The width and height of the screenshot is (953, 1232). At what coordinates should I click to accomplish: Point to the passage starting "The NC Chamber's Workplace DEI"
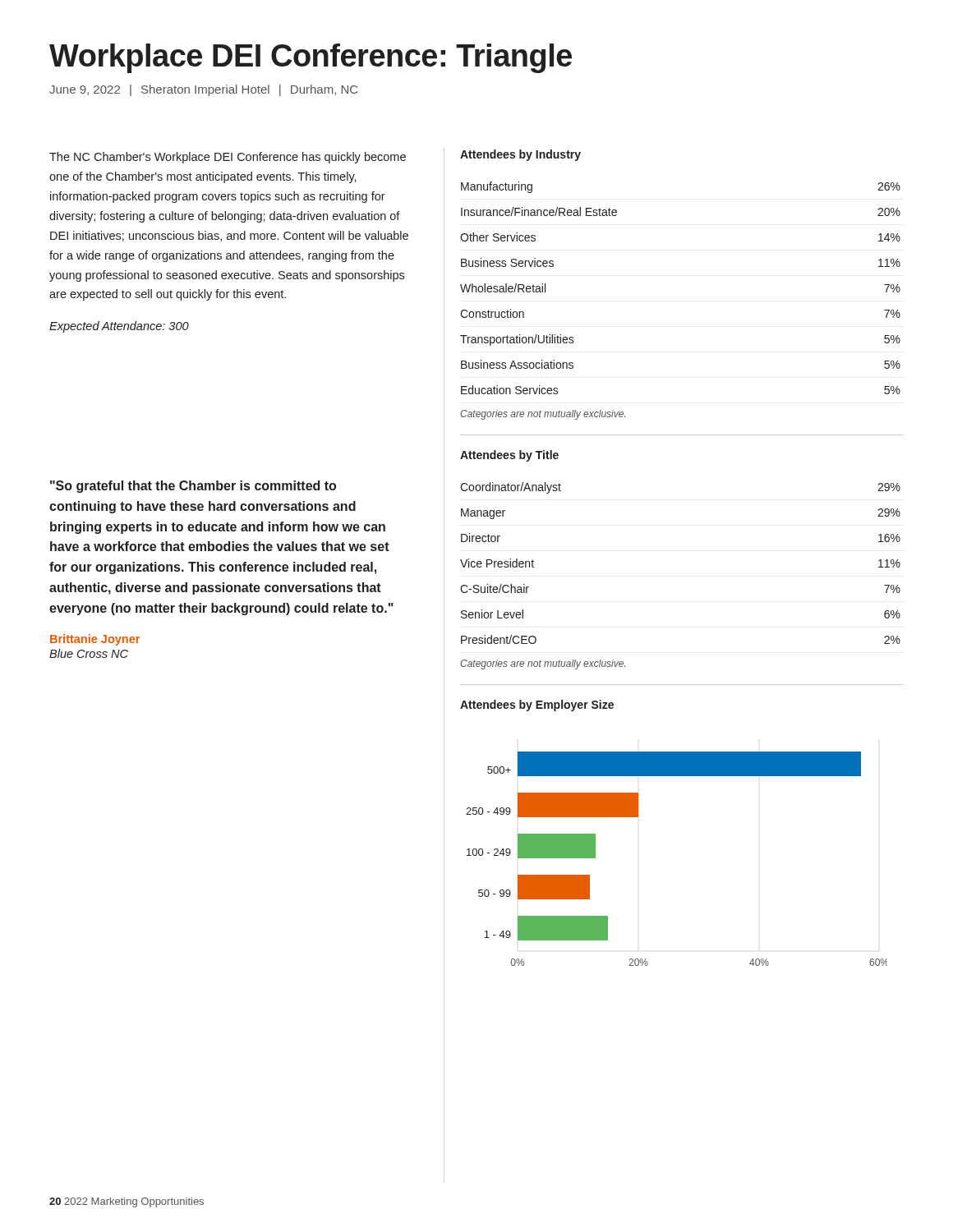230,240
